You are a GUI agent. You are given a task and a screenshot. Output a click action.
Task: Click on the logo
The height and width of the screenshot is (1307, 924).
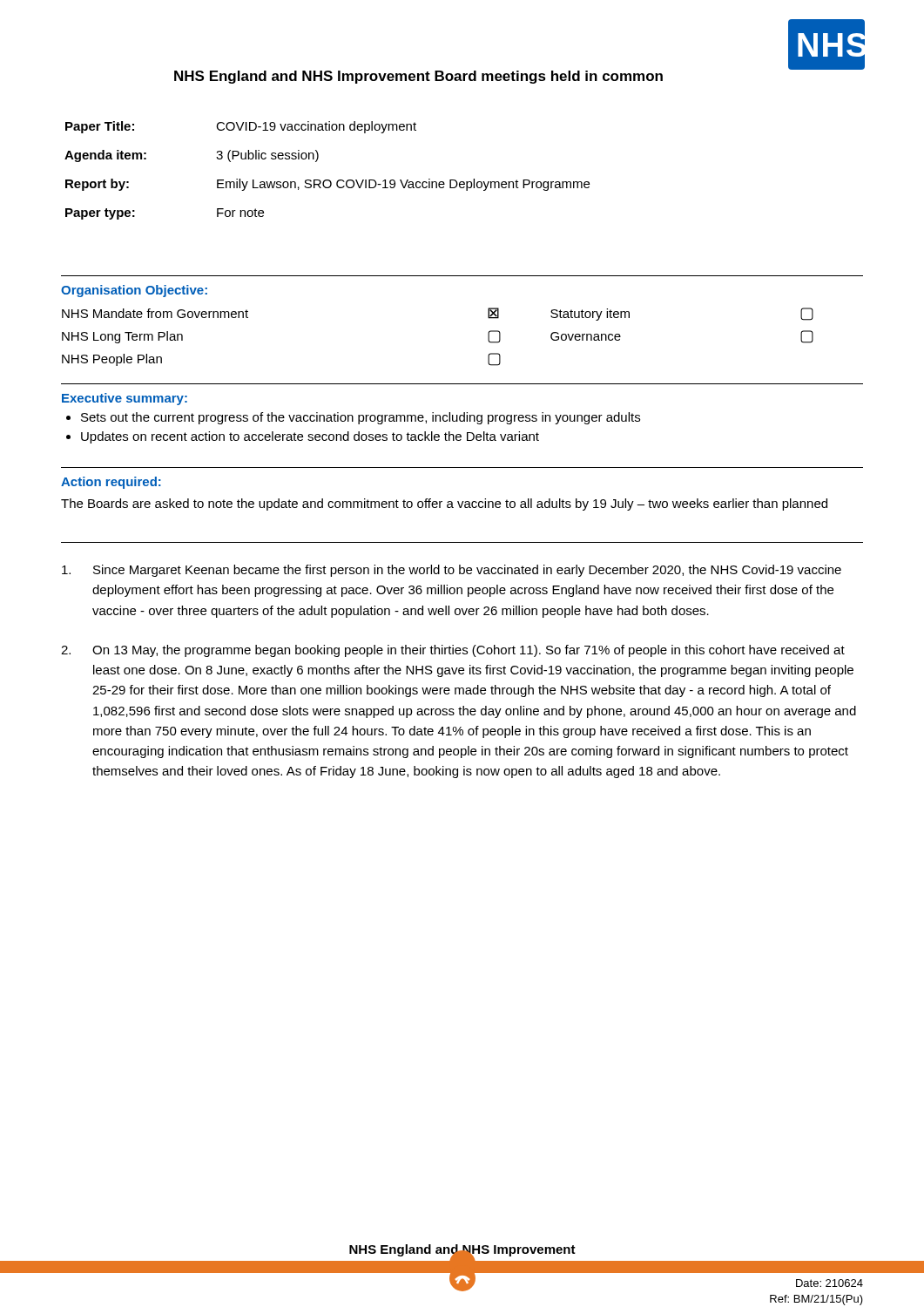tap(826, 46)
